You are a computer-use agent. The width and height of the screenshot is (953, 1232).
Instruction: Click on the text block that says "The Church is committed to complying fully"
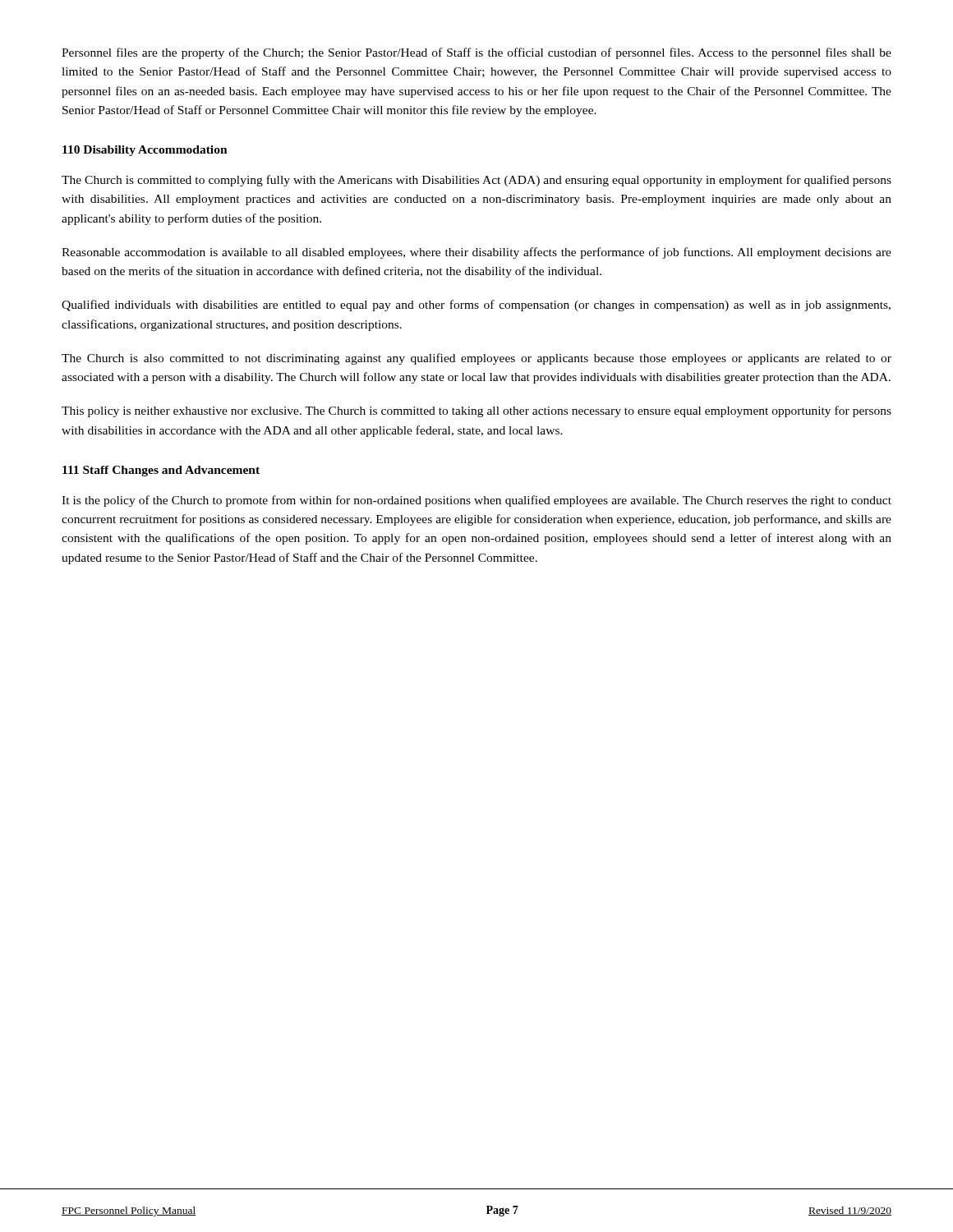click(476, 199)
